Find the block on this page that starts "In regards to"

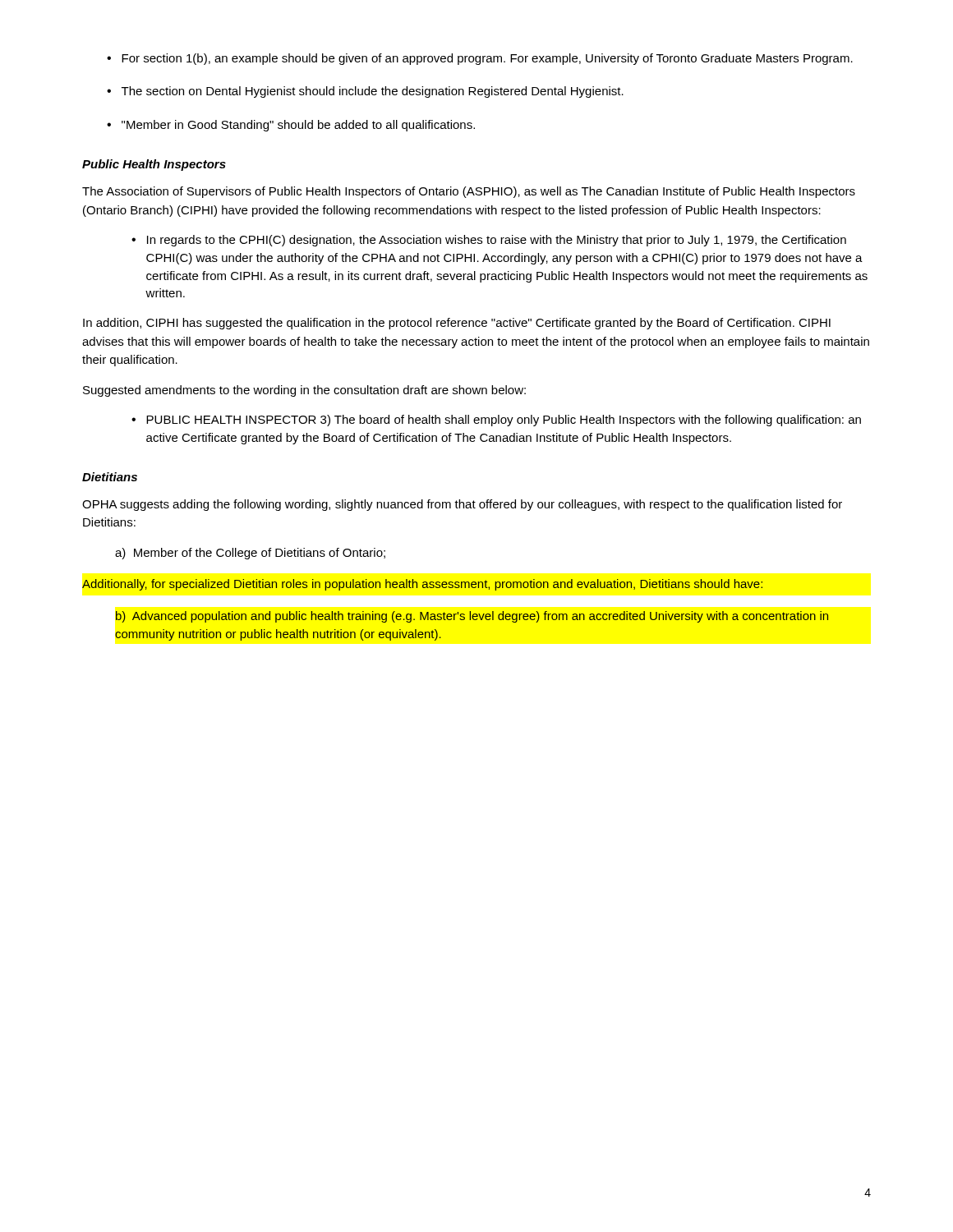[x=508, y=267]
